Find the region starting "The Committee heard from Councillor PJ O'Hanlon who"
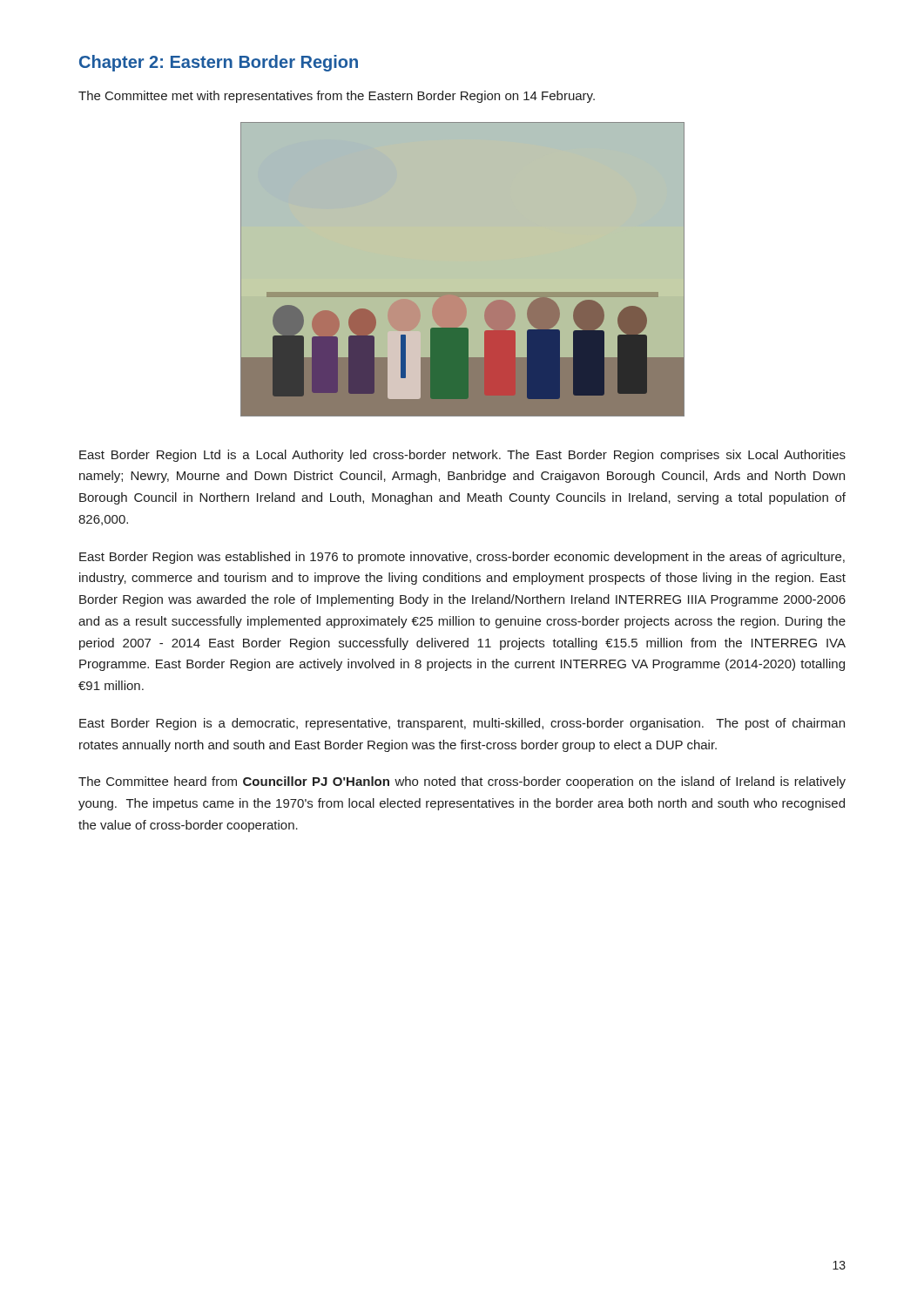Screen dimensions: 1307x924 click(462, 803)
